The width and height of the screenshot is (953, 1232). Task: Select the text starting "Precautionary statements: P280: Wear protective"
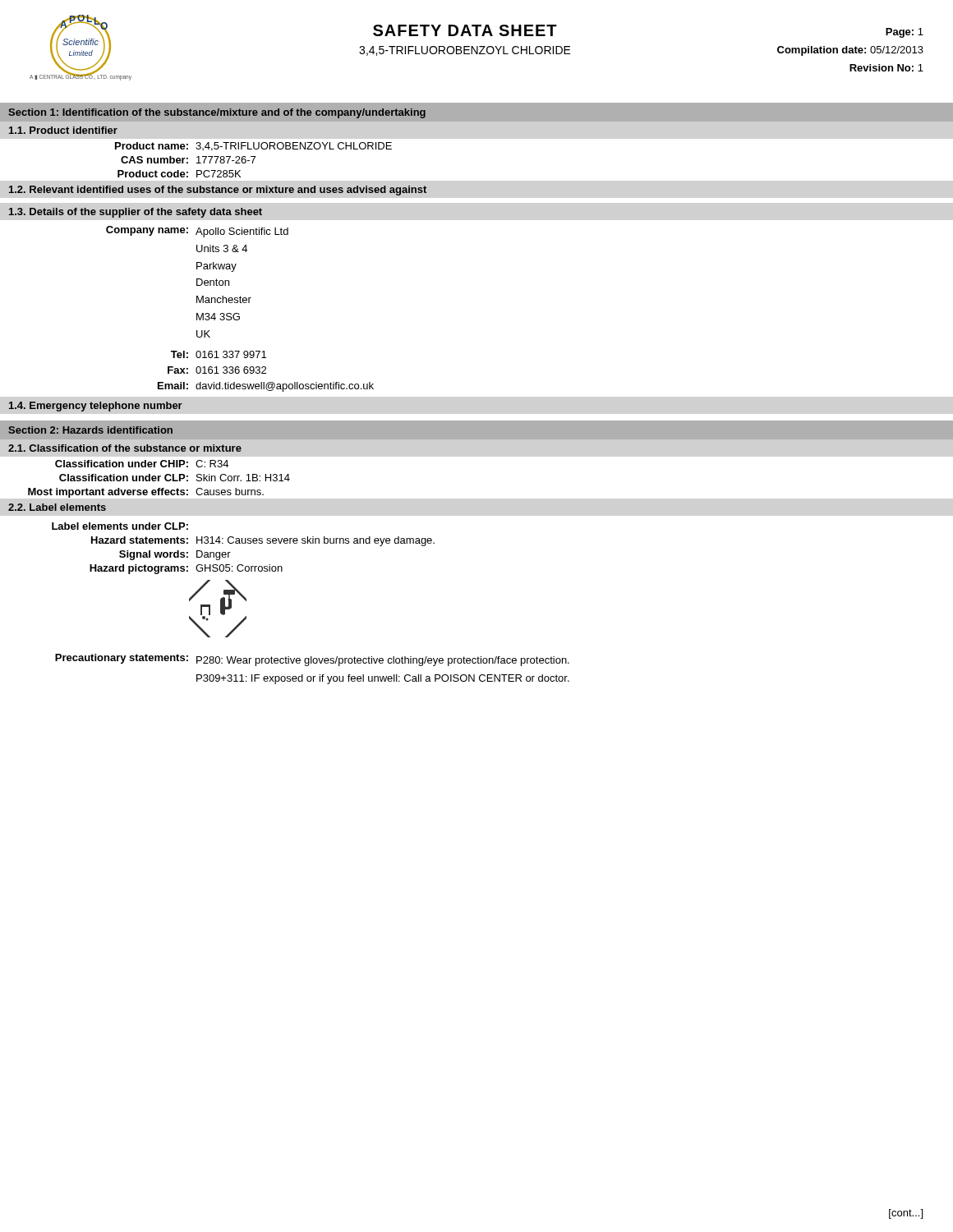tap(476, 669)
